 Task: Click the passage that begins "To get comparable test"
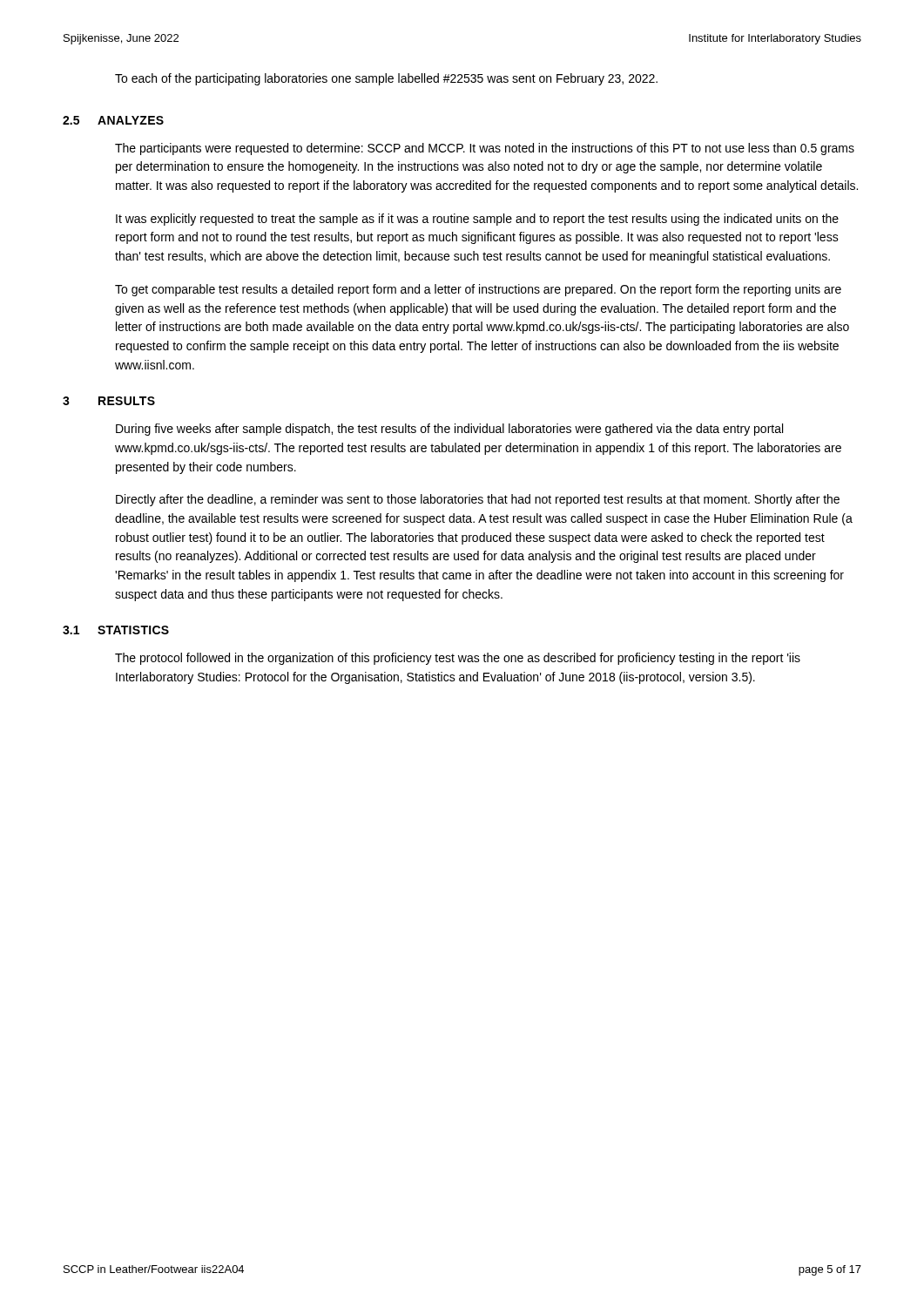(482, 327)
